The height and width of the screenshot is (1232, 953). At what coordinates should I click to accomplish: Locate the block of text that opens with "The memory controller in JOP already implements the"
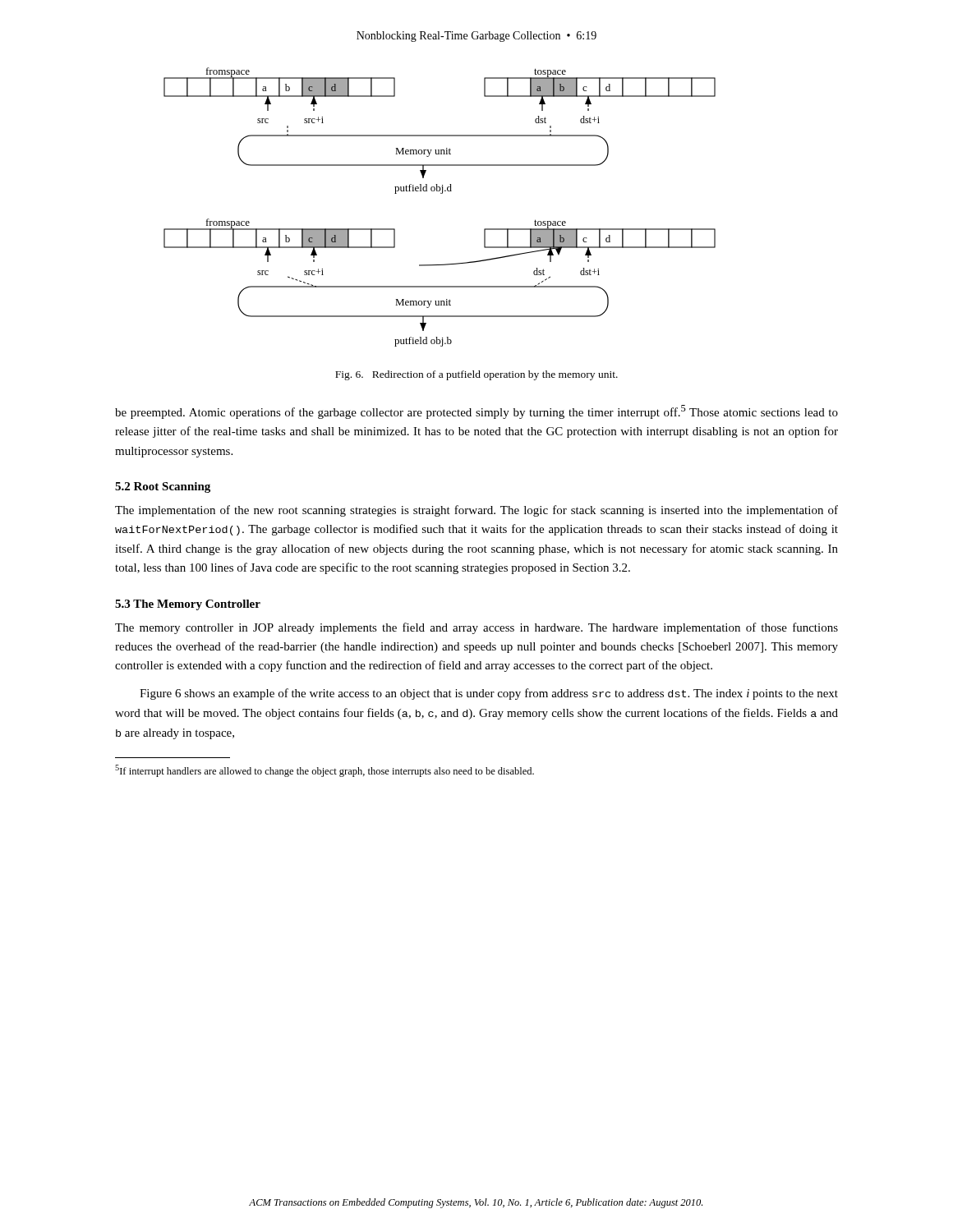(476, 646)
